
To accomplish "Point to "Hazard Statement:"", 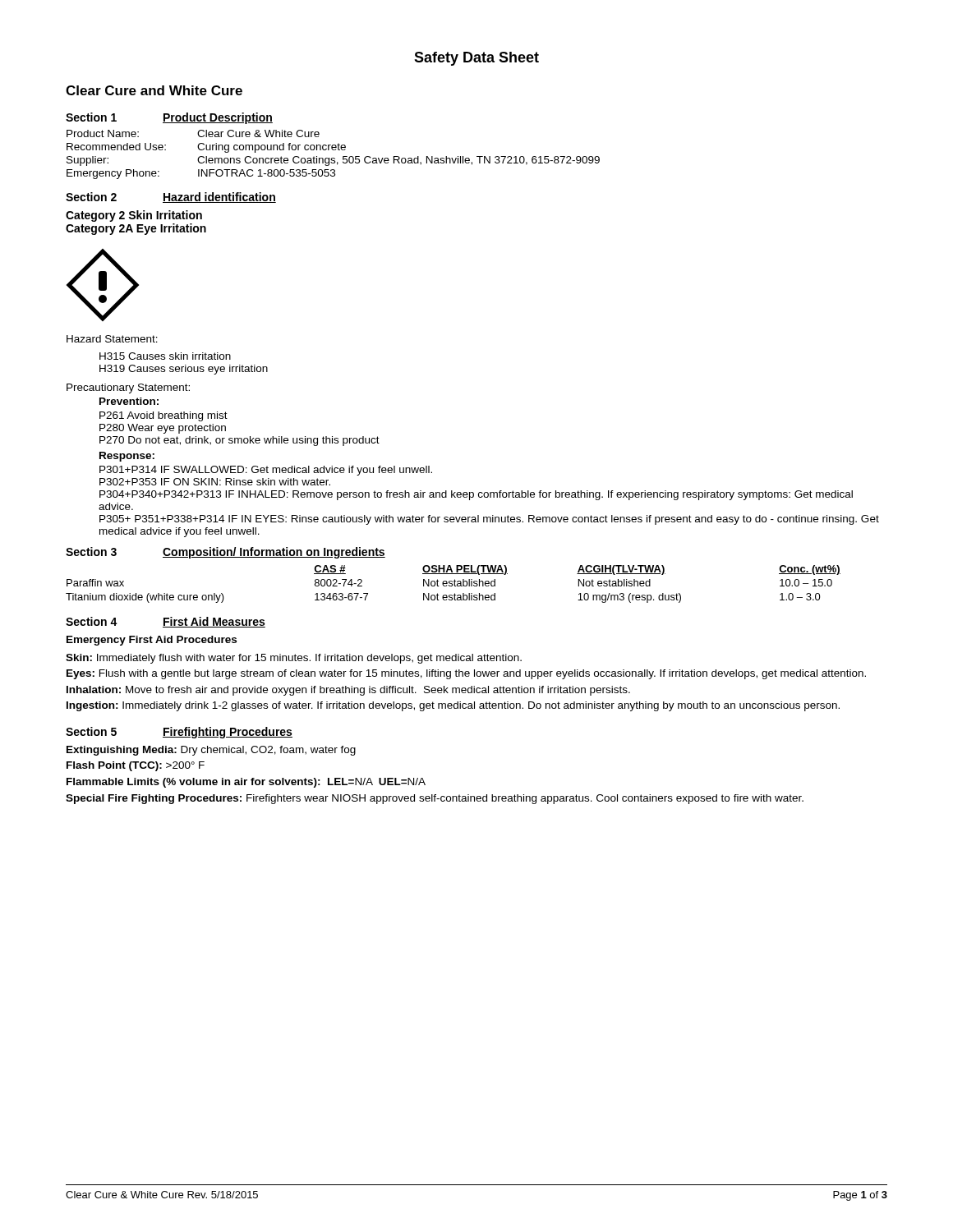I will pos(112,339).
